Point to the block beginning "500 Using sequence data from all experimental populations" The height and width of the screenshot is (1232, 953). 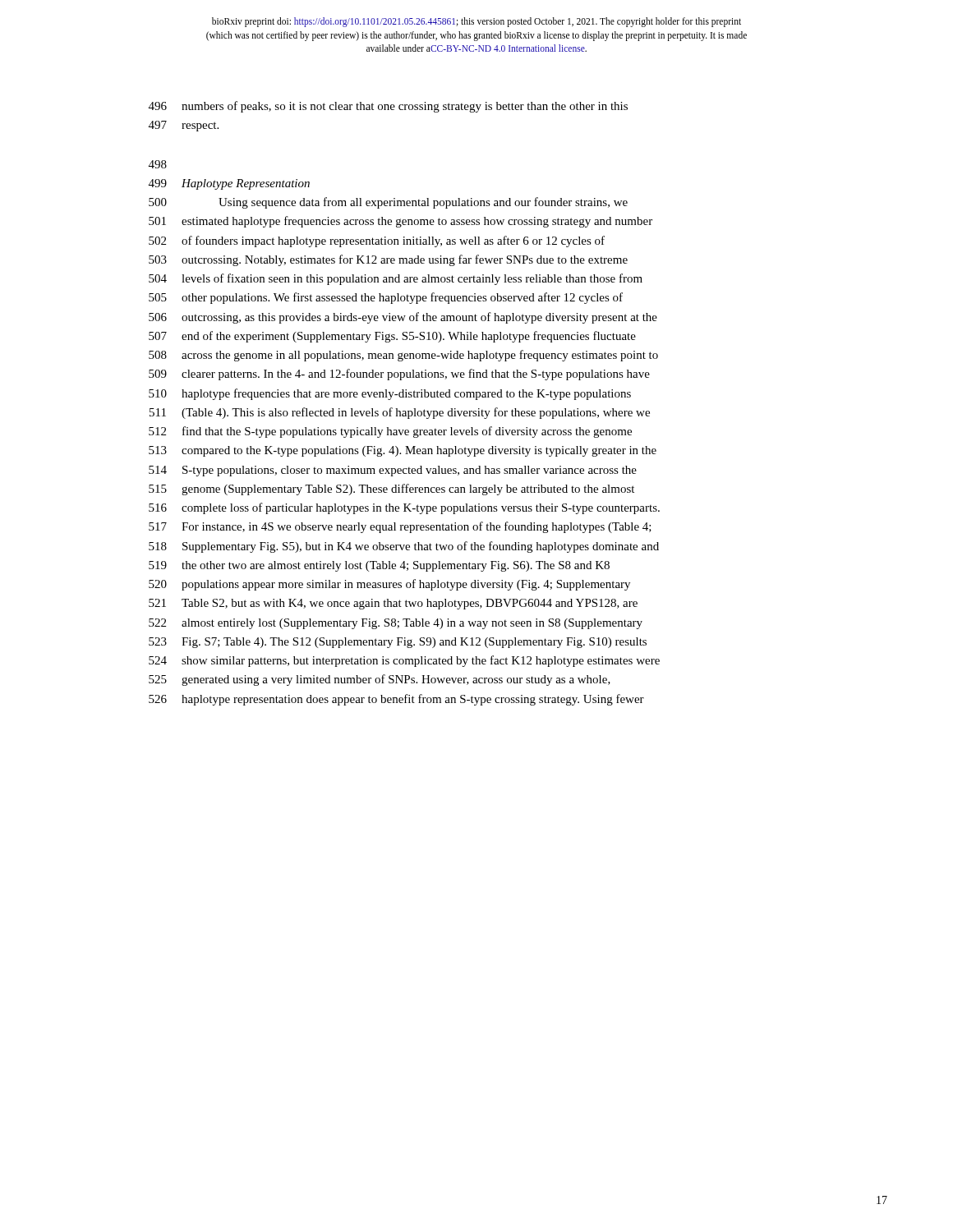pyautogui.click(x=499, y=203)
